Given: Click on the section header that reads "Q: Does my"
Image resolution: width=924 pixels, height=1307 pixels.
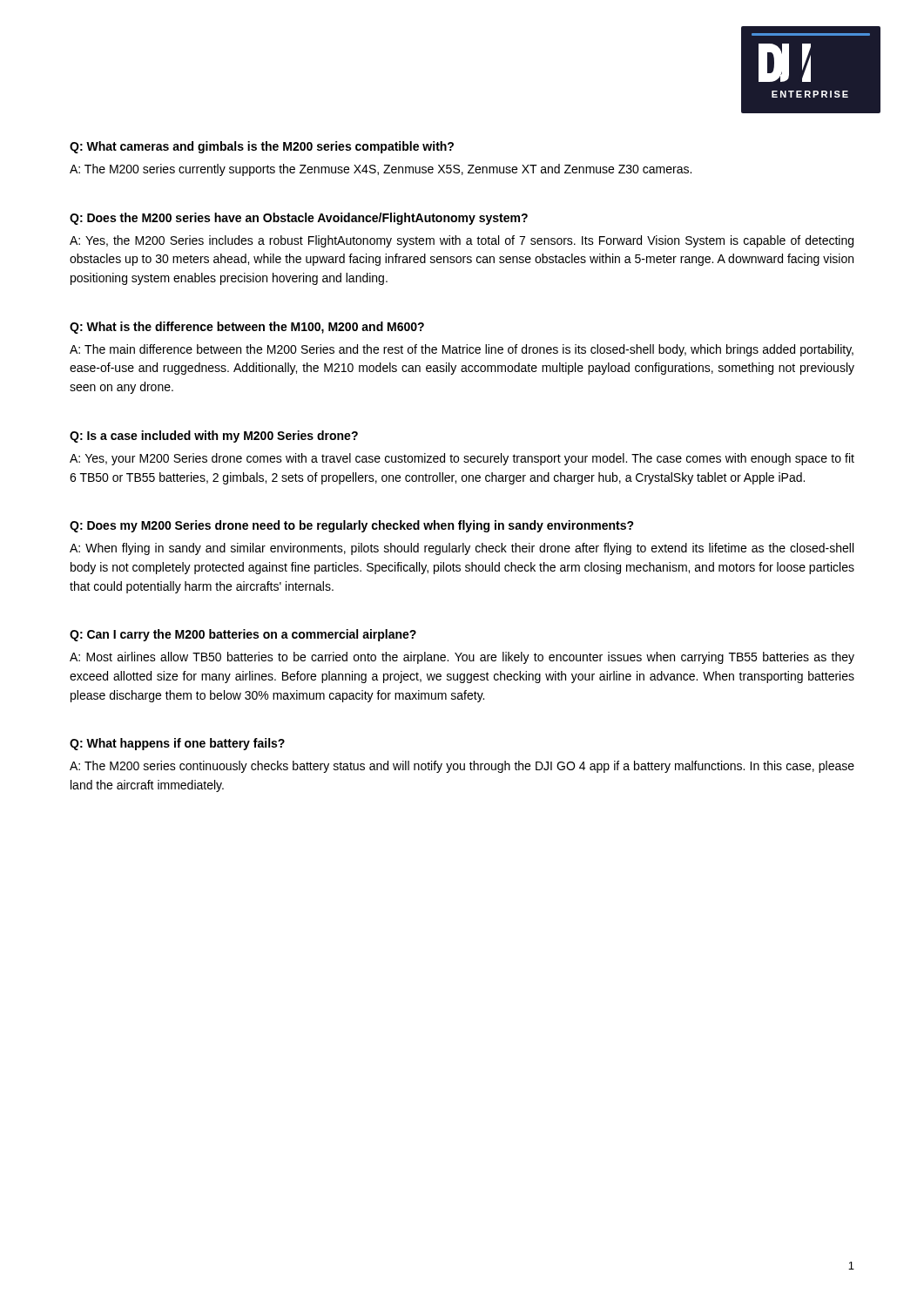Looking at the screenshot, I should (x=352, y=526).
